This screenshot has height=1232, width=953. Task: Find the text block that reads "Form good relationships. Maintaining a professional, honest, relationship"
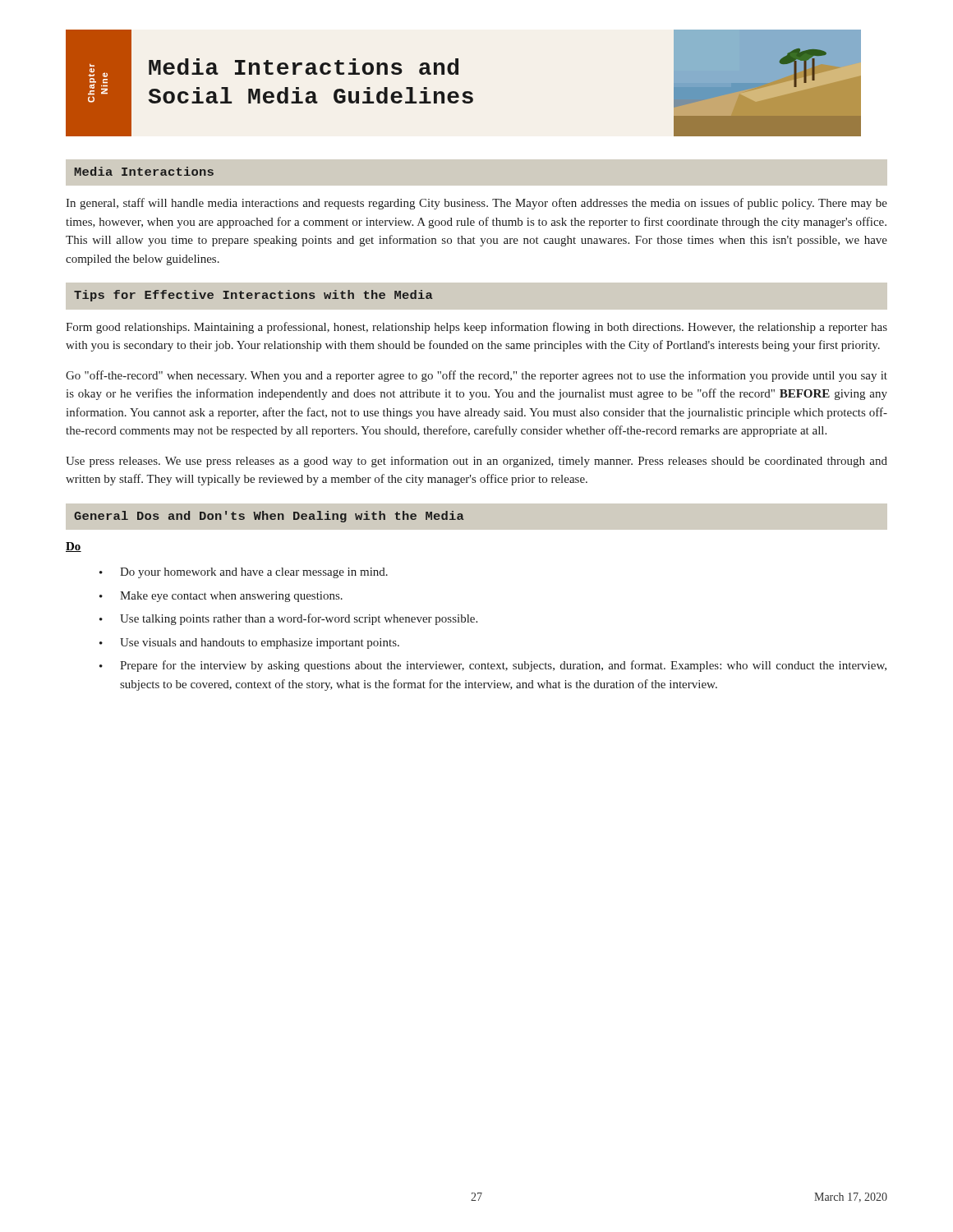pos(476,336)
